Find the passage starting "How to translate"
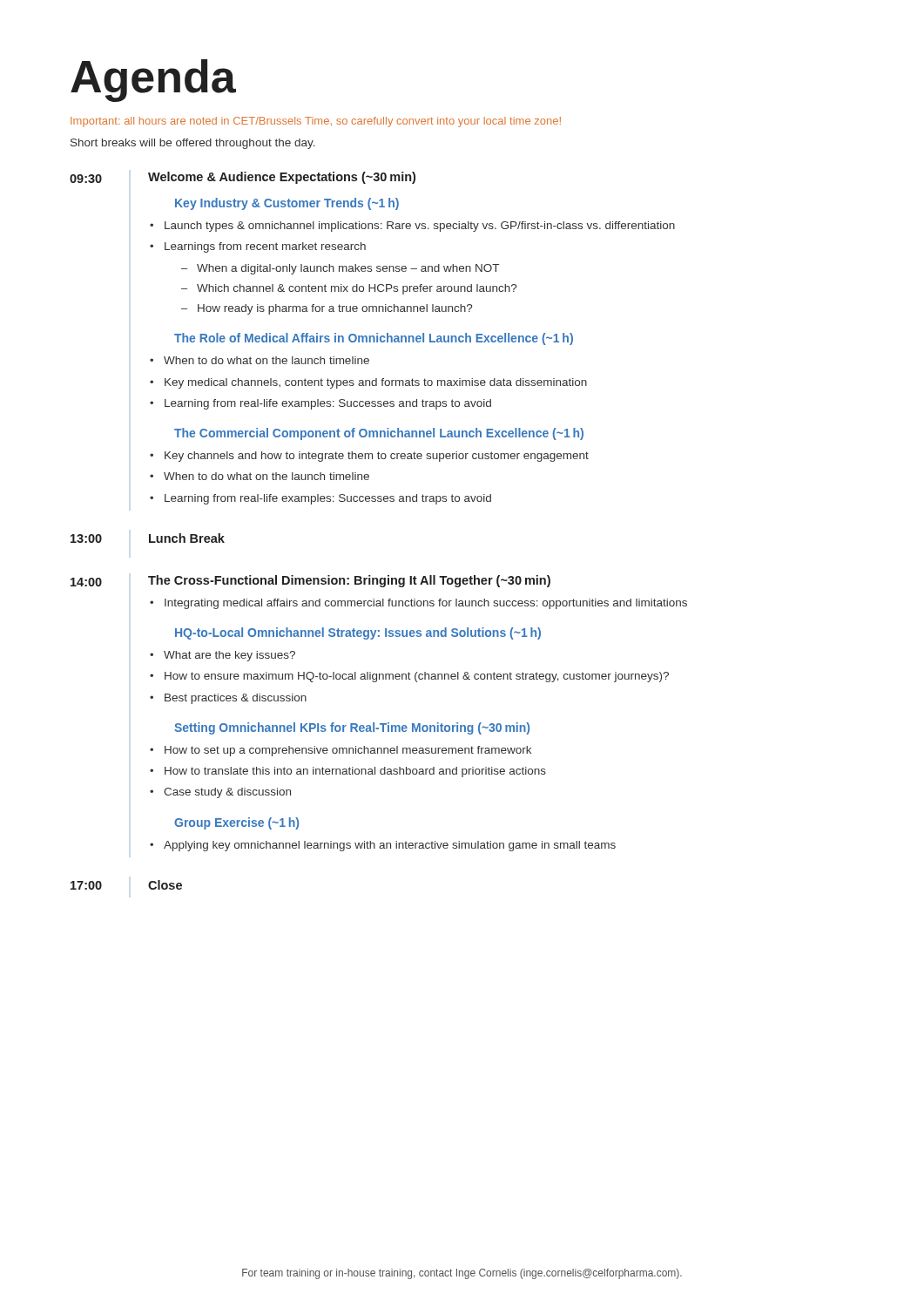 coord(355,771)
